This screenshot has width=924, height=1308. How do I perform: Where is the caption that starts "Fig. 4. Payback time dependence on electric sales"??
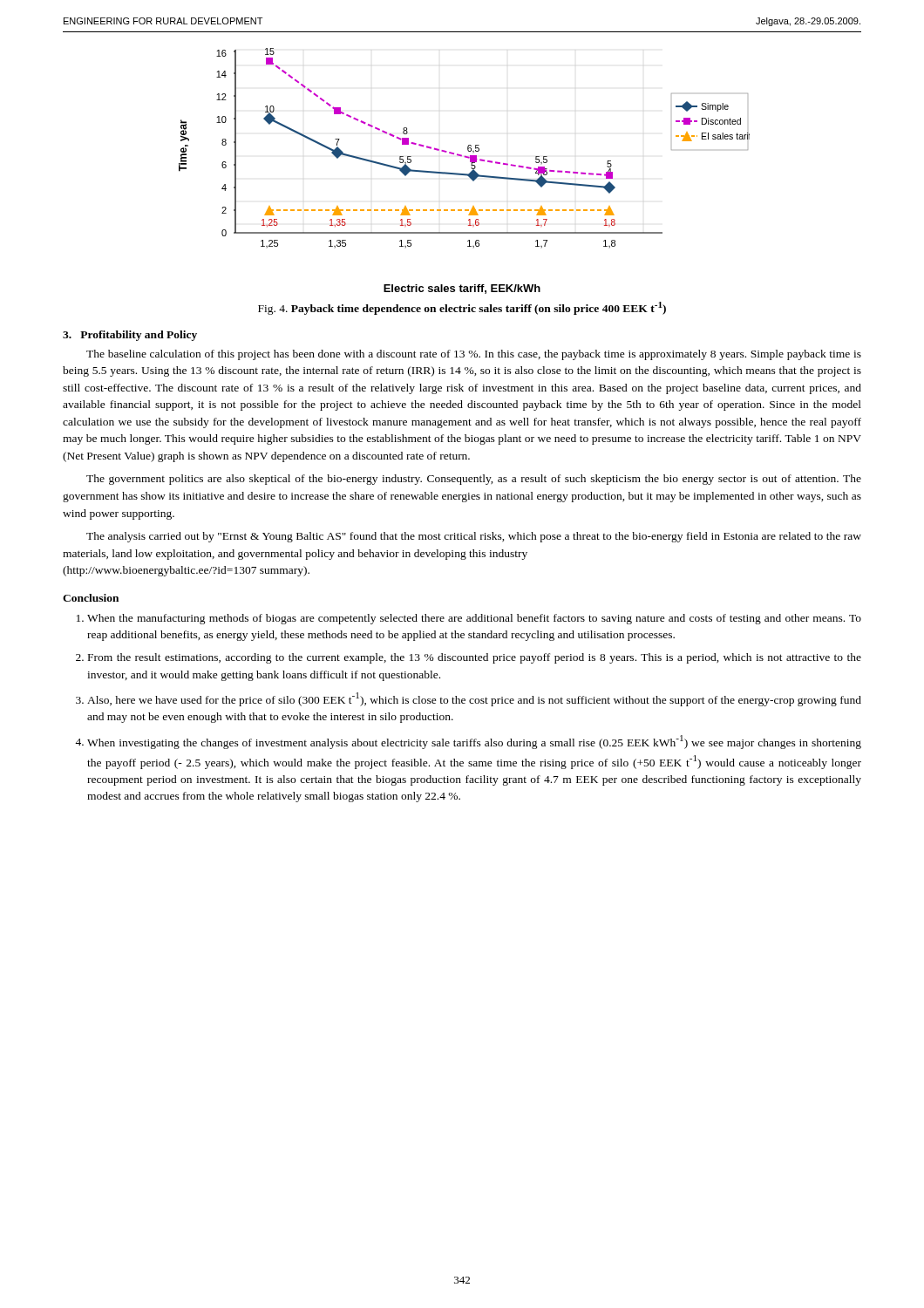point(462,306)
